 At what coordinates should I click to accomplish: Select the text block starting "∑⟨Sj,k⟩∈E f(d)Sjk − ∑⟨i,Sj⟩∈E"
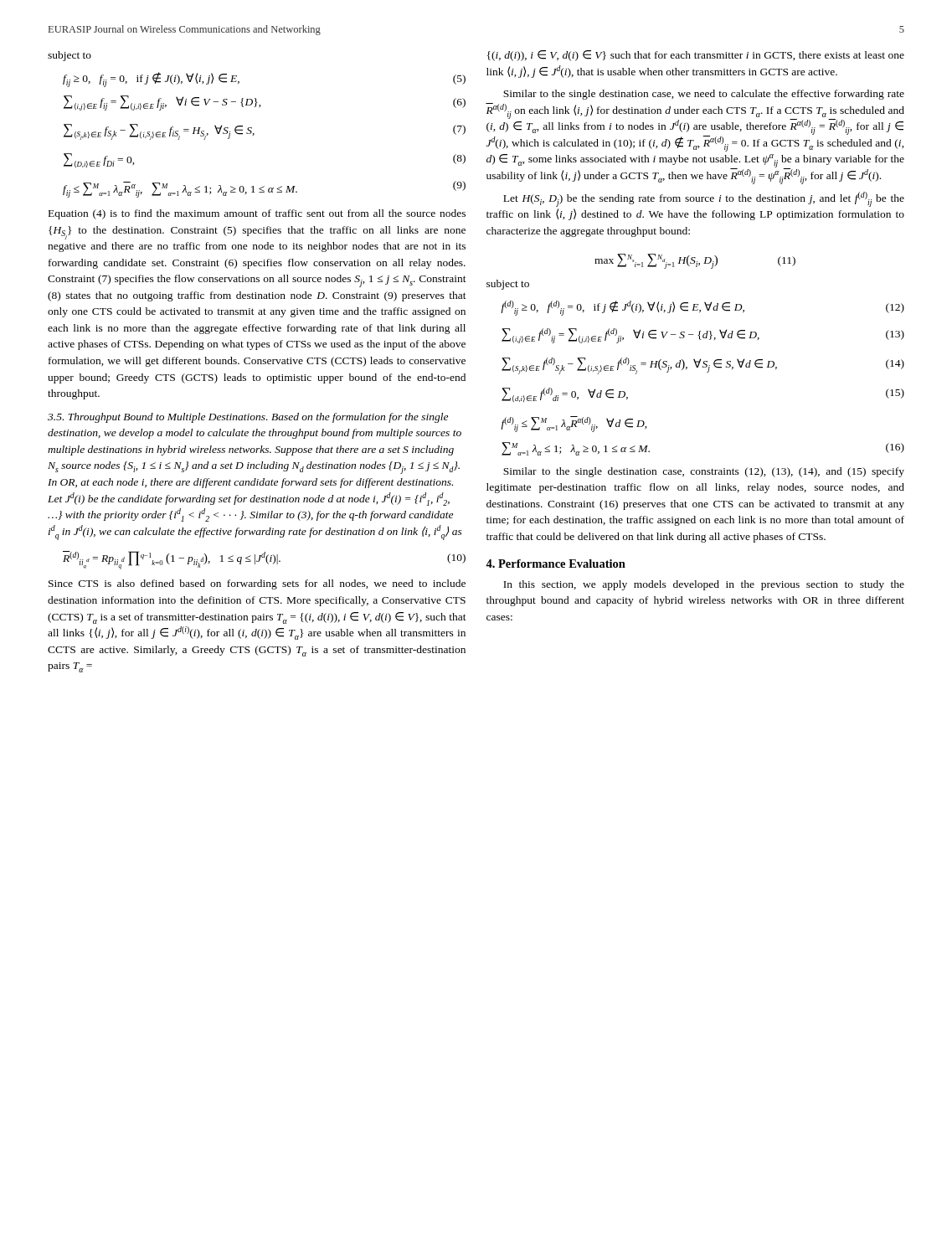(x=703, y=363)
